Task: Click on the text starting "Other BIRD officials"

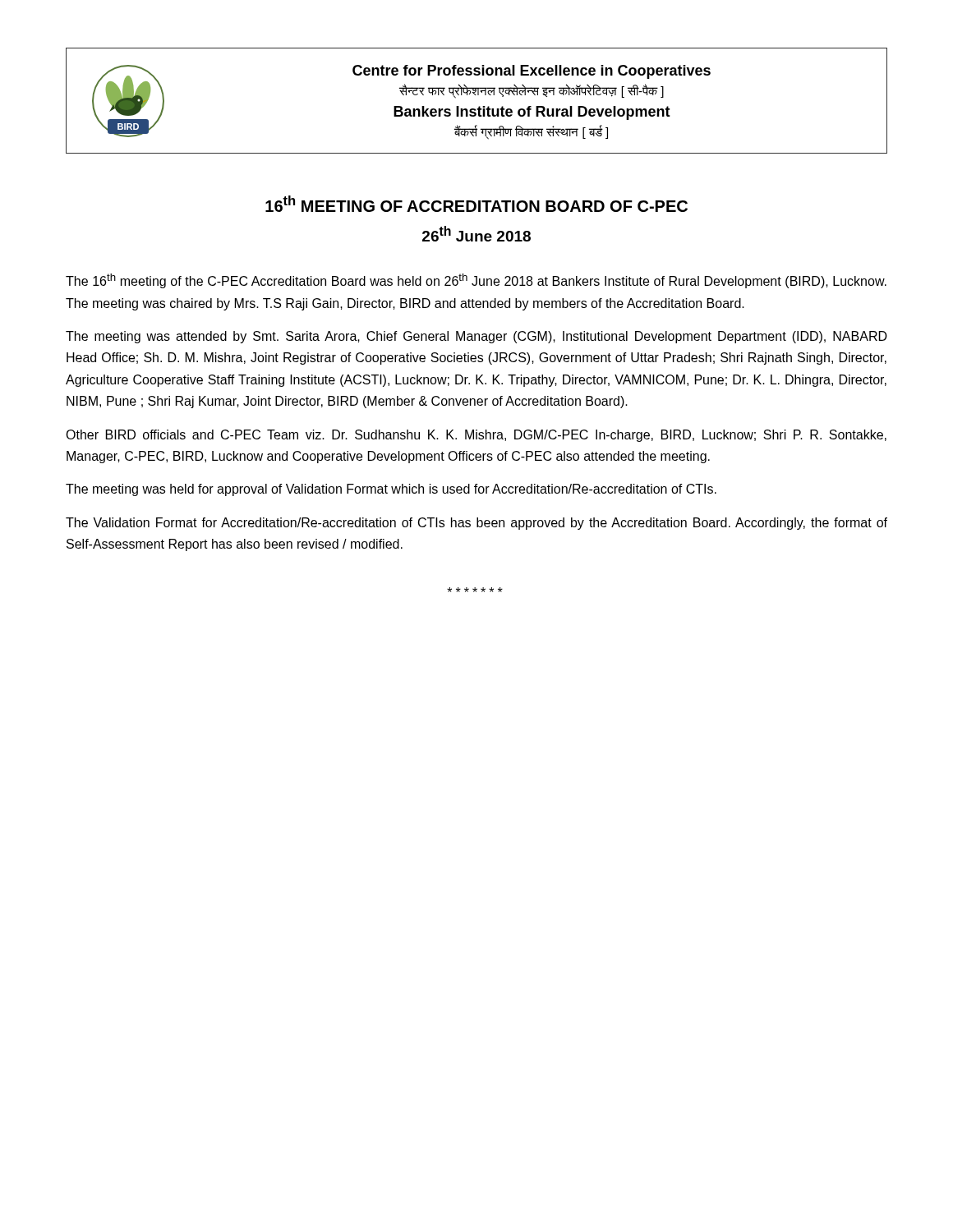Action: tap(476, 445)
